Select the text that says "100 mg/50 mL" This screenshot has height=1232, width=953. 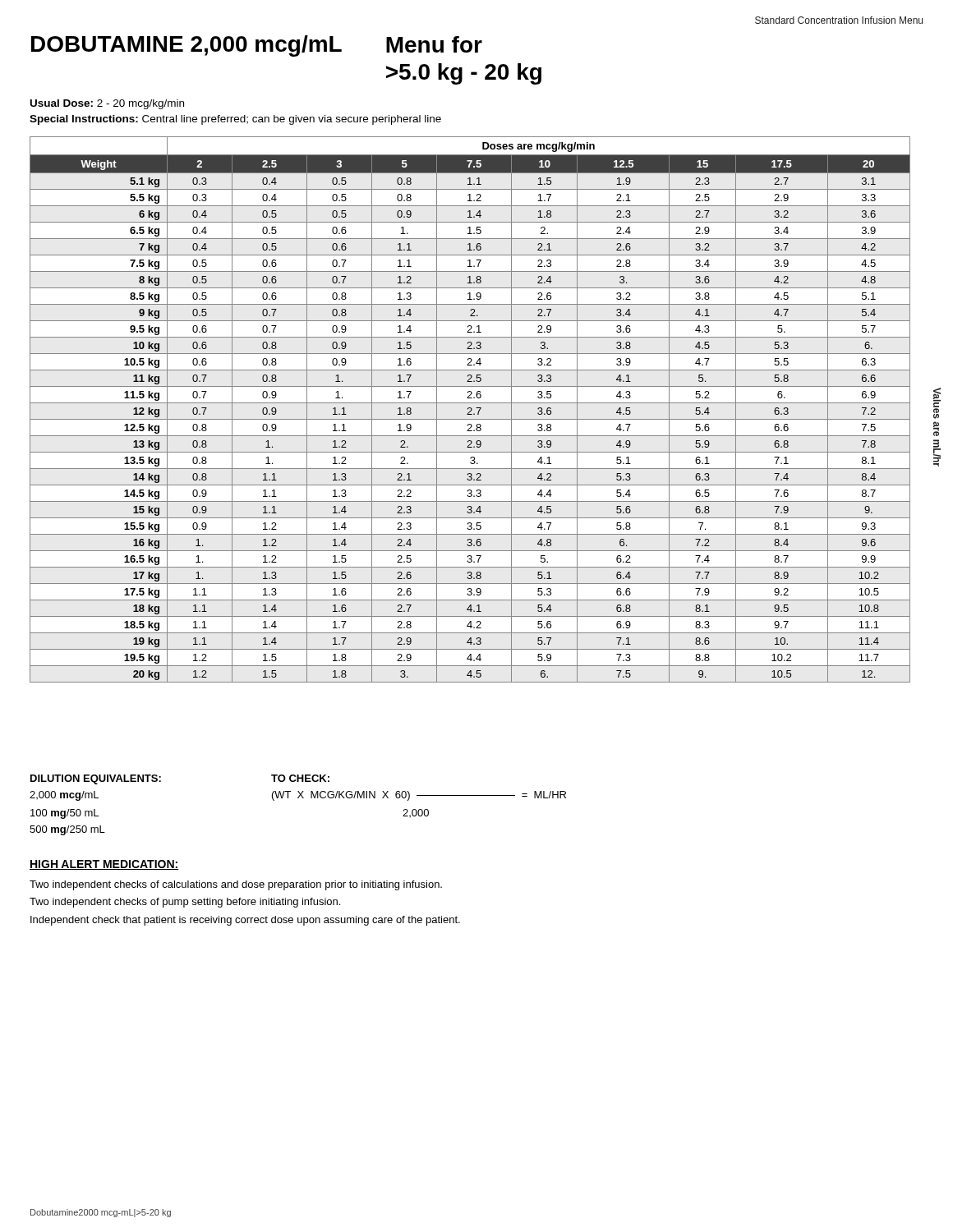click(x=64, y=813)
